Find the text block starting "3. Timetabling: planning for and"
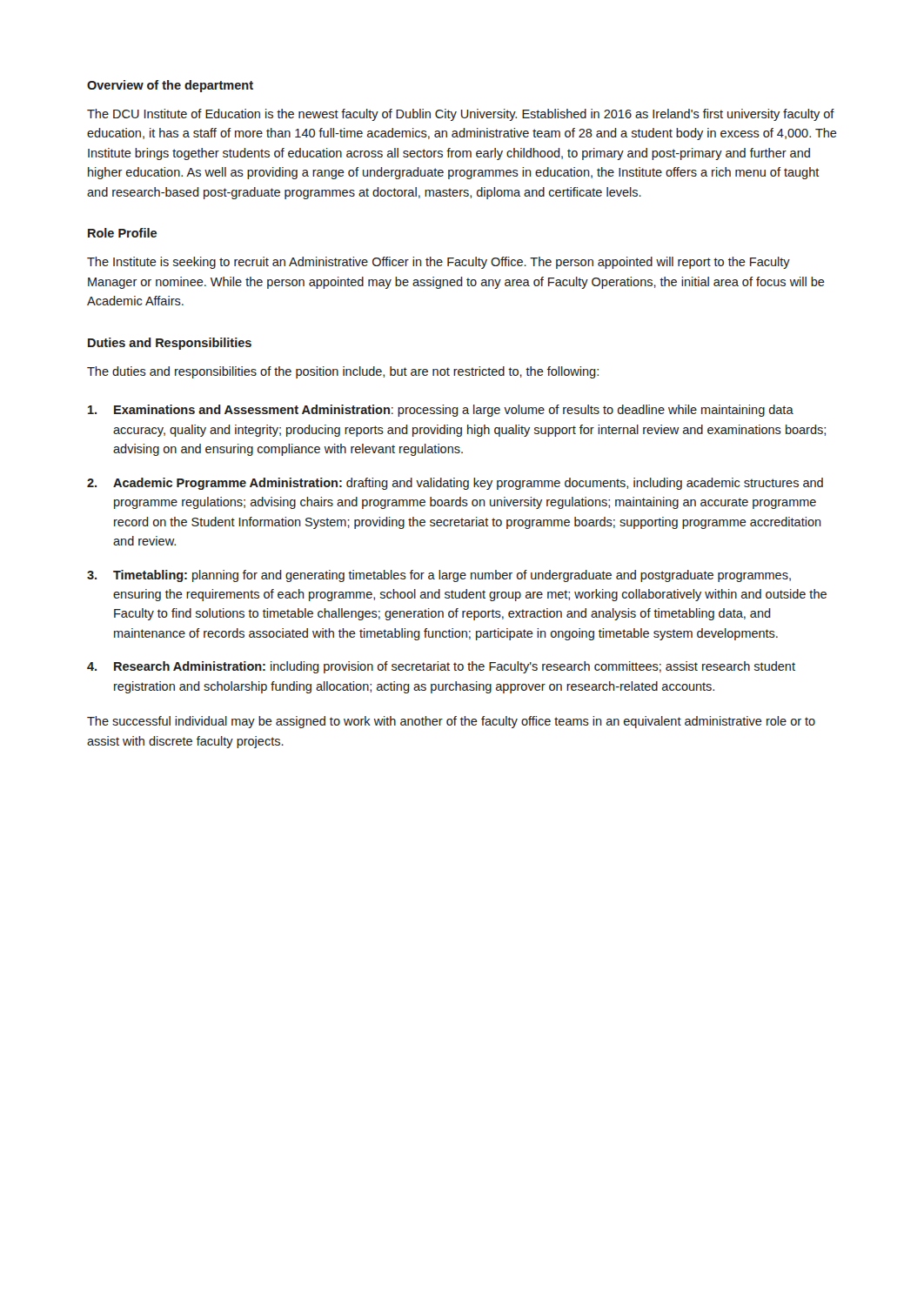The width and height of the screenshot is (924, 1305). [462, 604]
